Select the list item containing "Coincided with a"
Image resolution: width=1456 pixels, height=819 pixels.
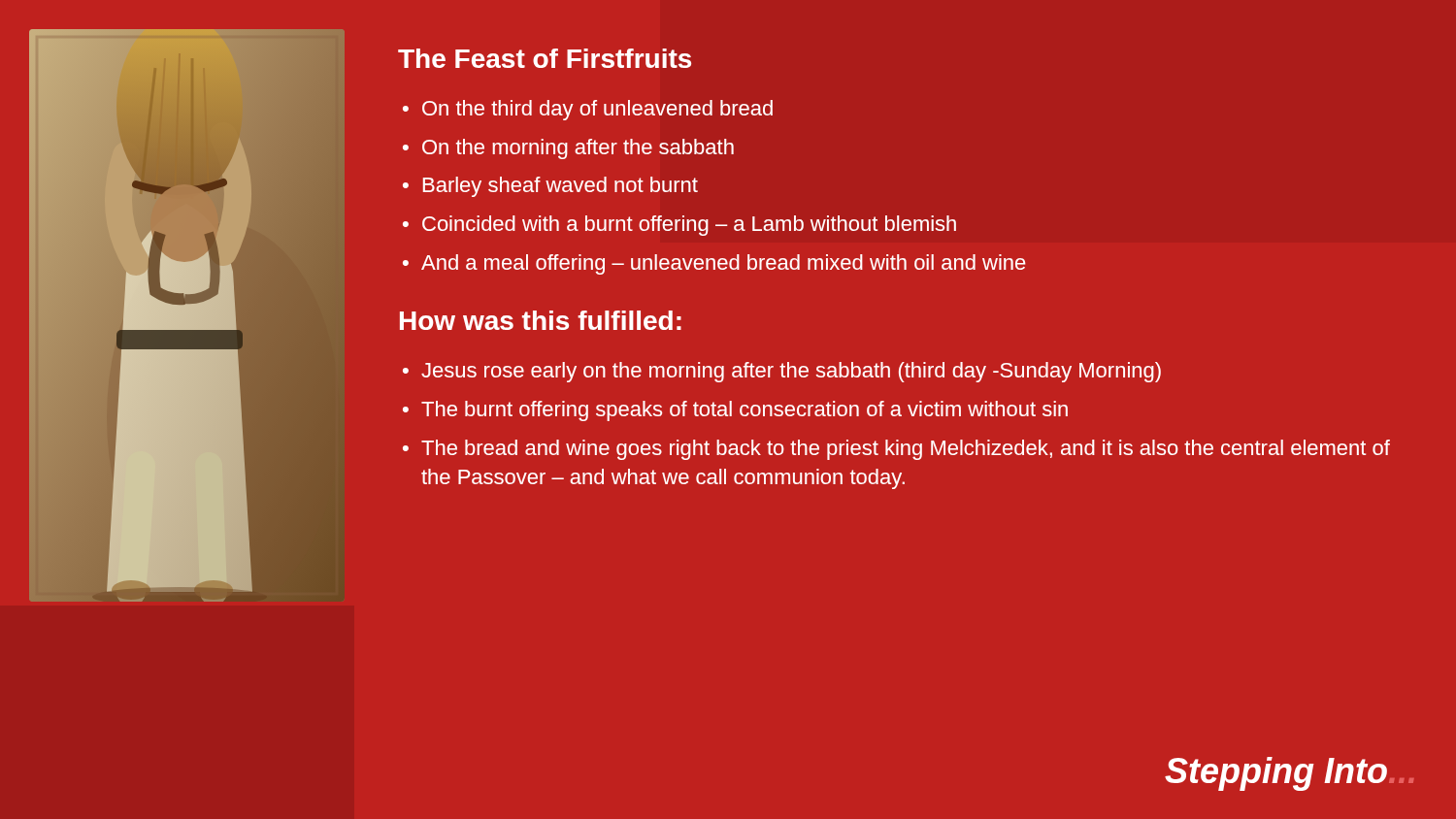coord(689,224)
